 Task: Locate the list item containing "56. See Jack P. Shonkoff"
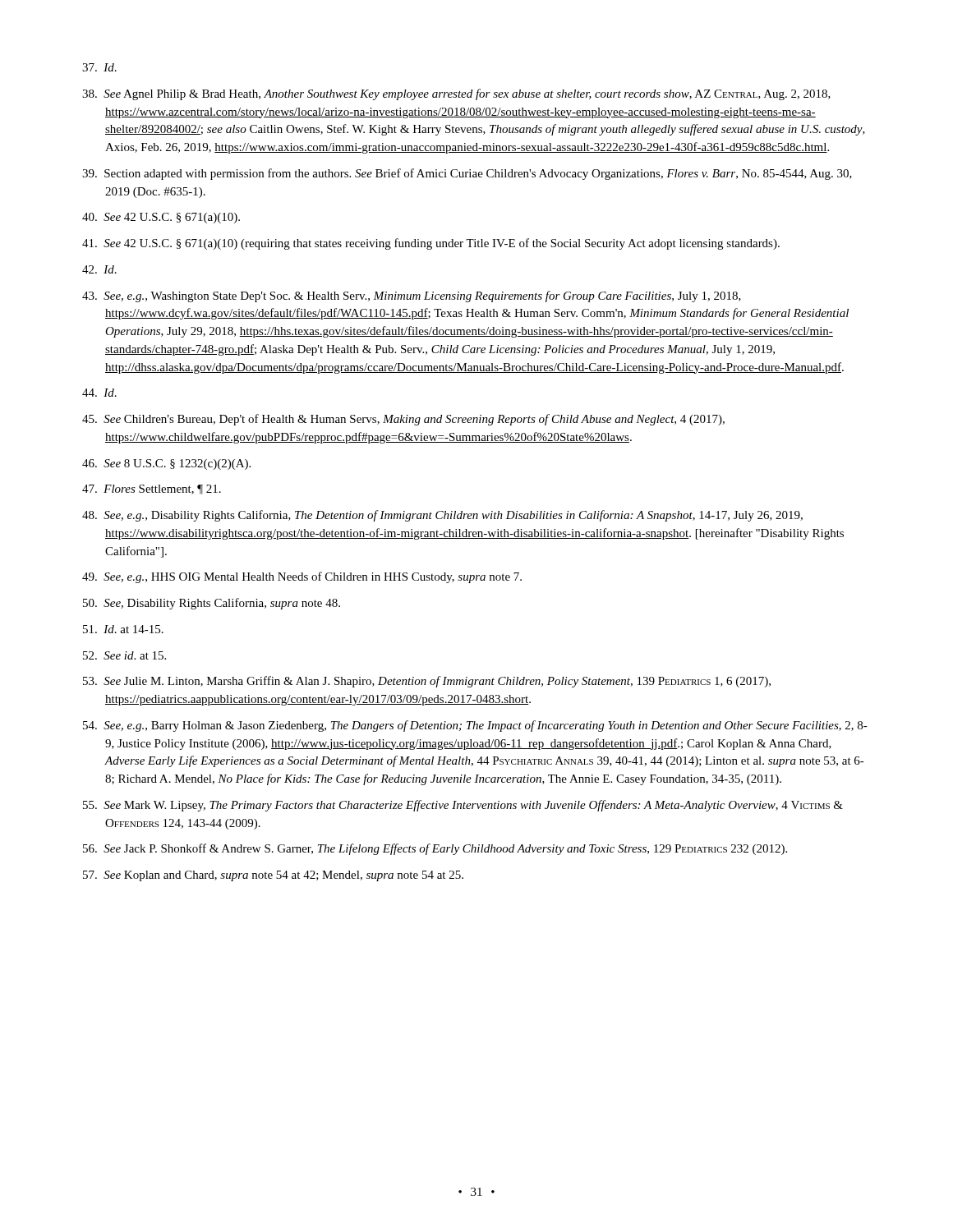(435, 849)
